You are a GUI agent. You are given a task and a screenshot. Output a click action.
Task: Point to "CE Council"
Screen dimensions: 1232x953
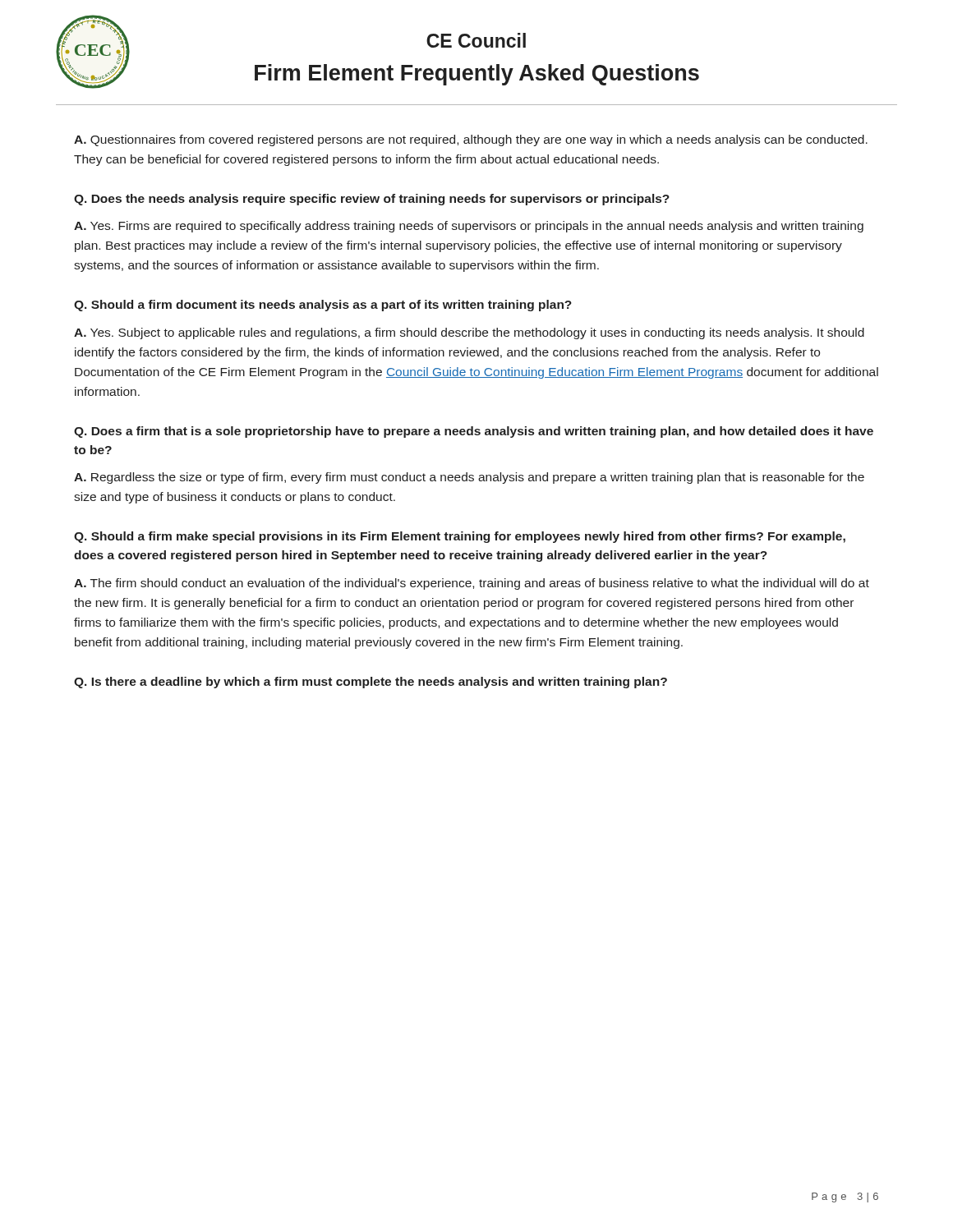click(476, 41)
